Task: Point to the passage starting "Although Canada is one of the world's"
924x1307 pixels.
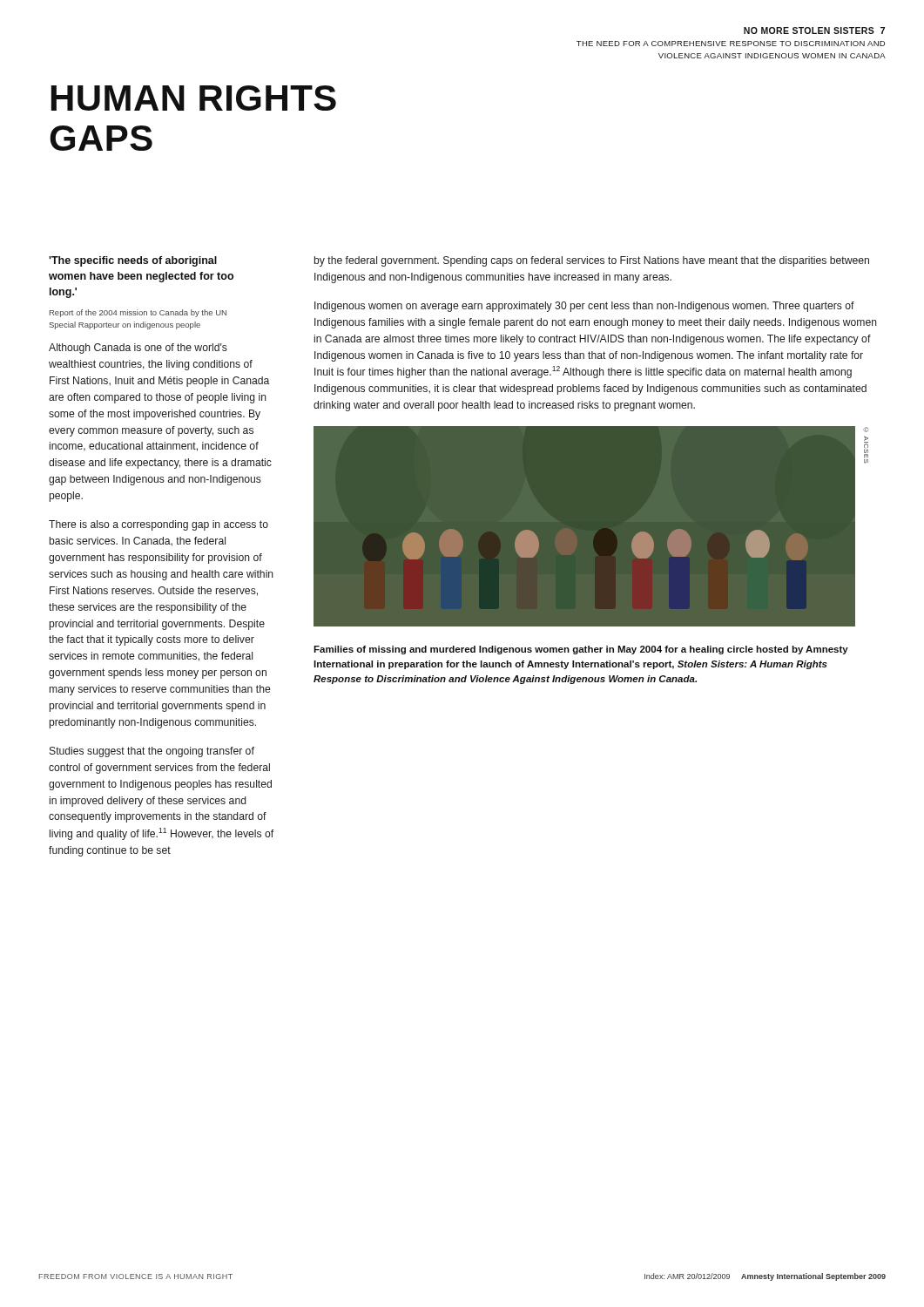Action: (x=162, y=600)
